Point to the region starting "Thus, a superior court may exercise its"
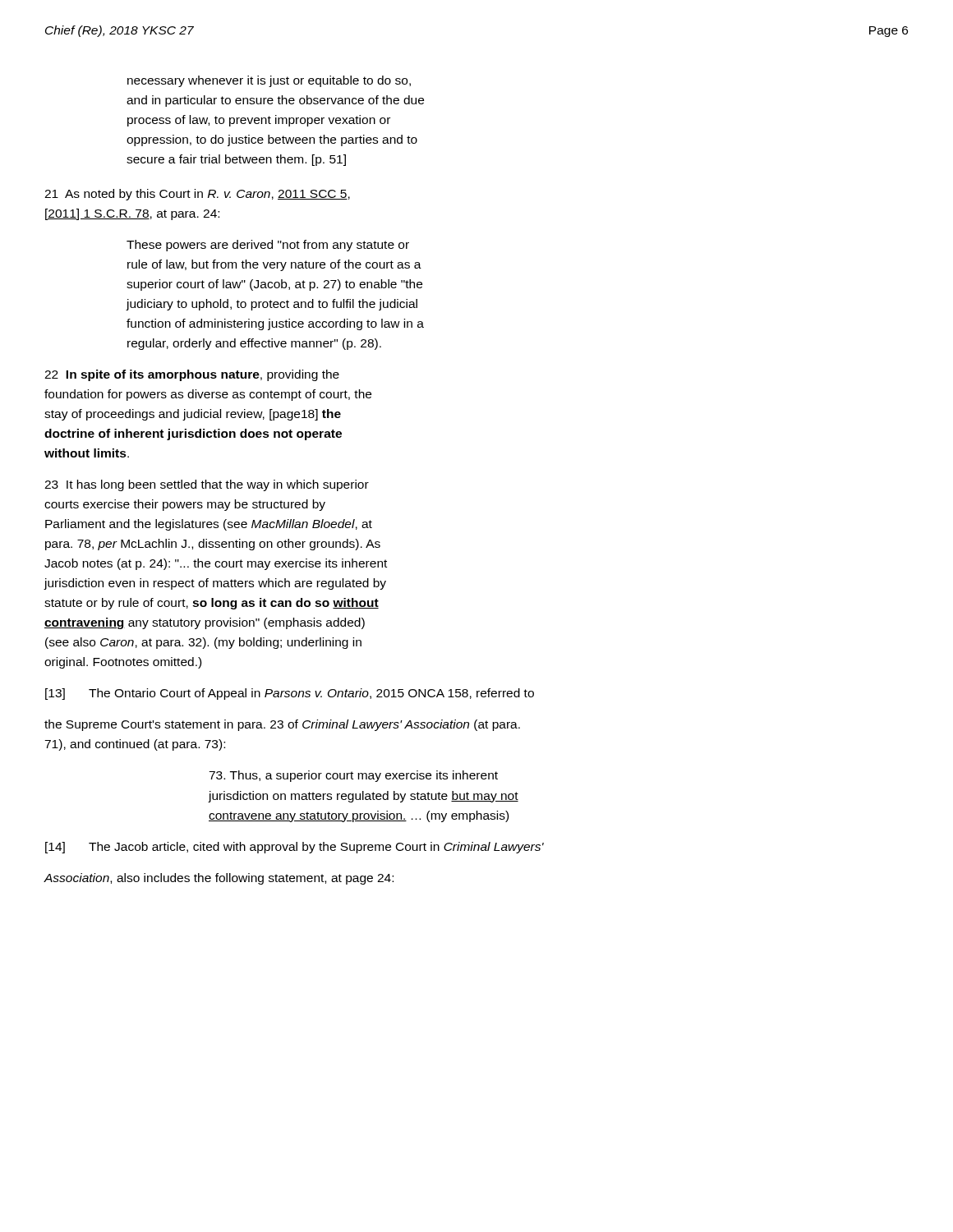This screenshot has height=1232, width=953. point(526,796)
